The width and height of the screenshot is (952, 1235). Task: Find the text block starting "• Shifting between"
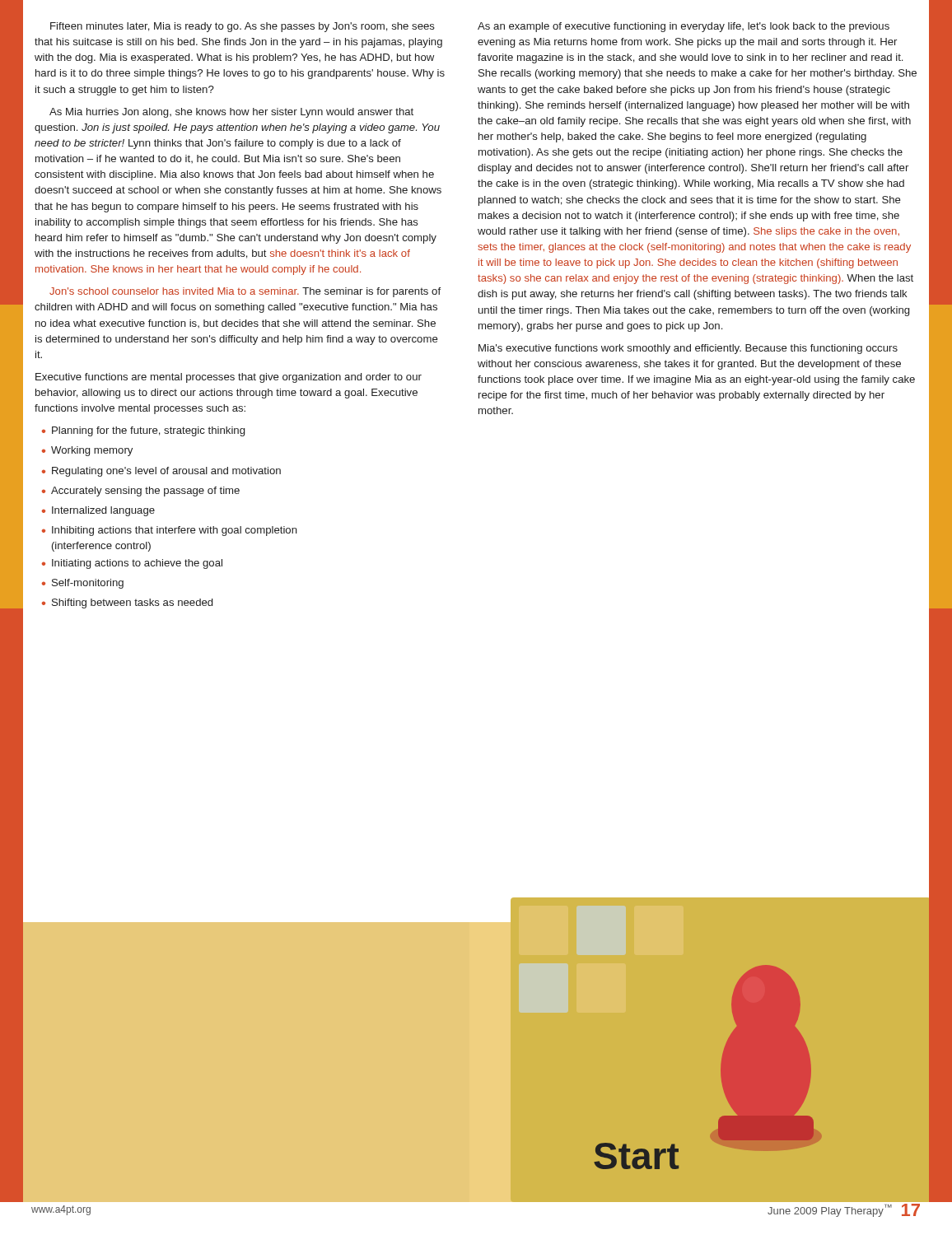click(x=127, y=604)
